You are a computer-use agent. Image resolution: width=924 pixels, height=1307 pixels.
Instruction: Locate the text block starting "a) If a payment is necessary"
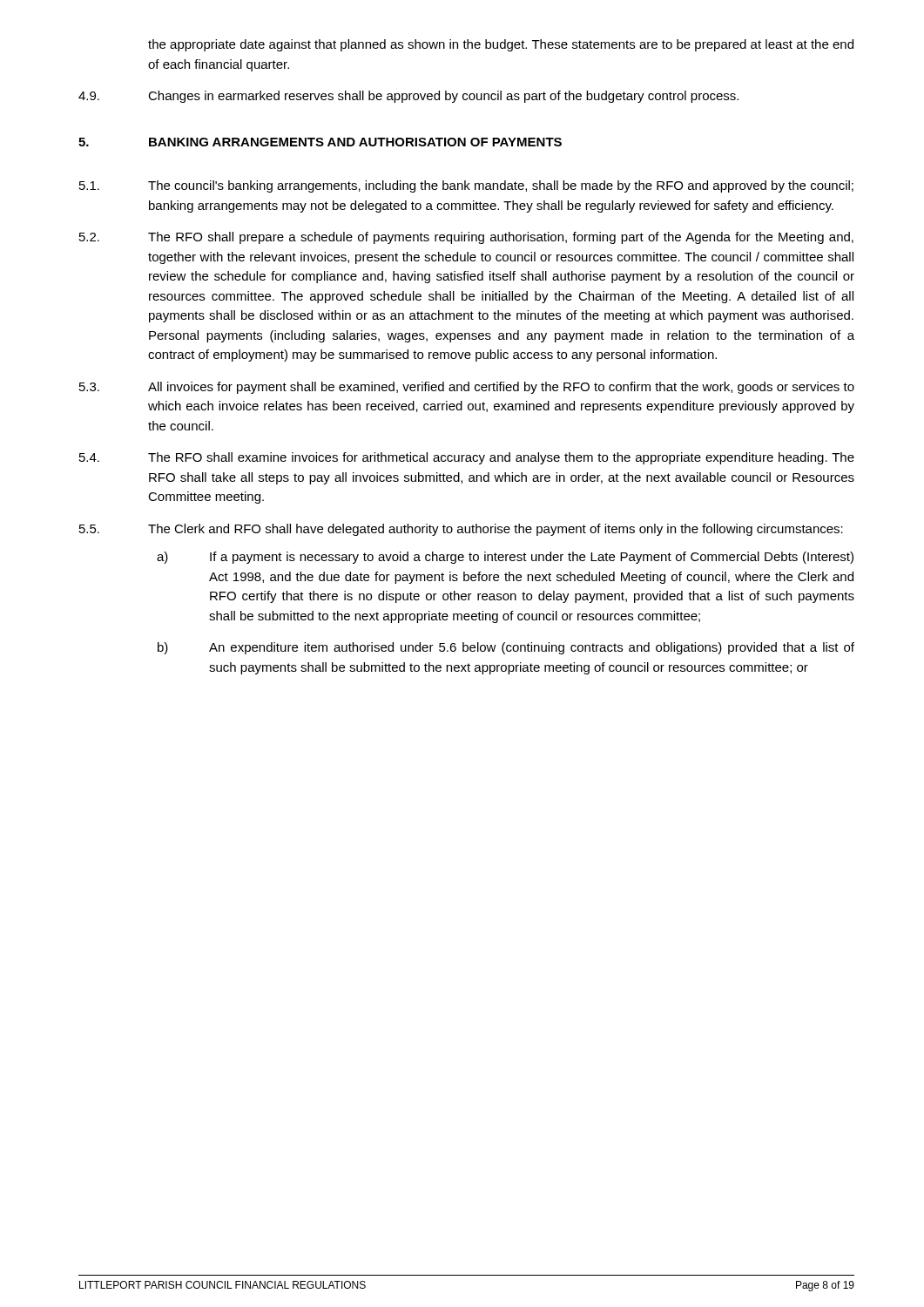pos(501,586)
